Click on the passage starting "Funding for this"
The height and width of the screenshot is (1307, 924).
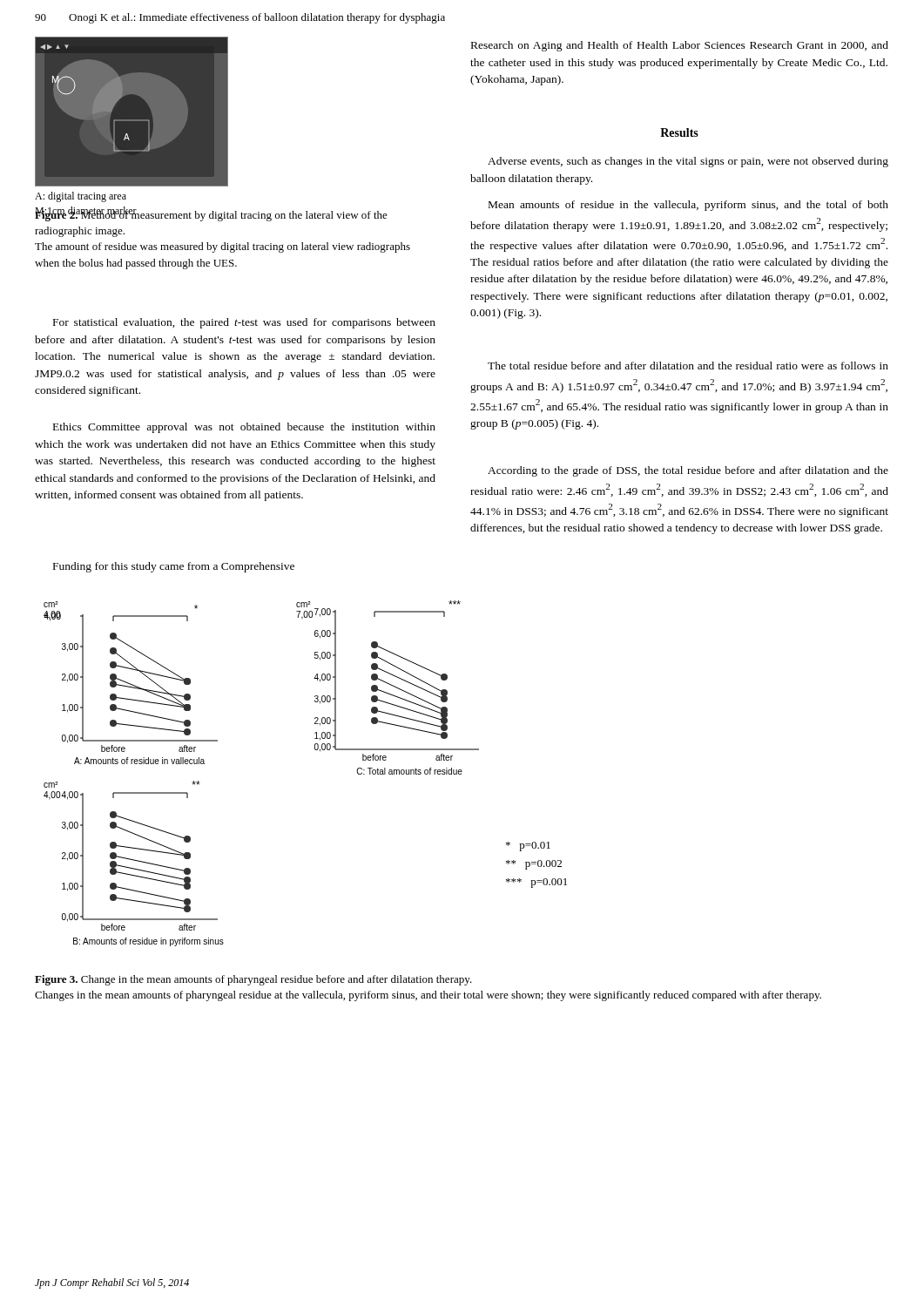tap(235, 566)
